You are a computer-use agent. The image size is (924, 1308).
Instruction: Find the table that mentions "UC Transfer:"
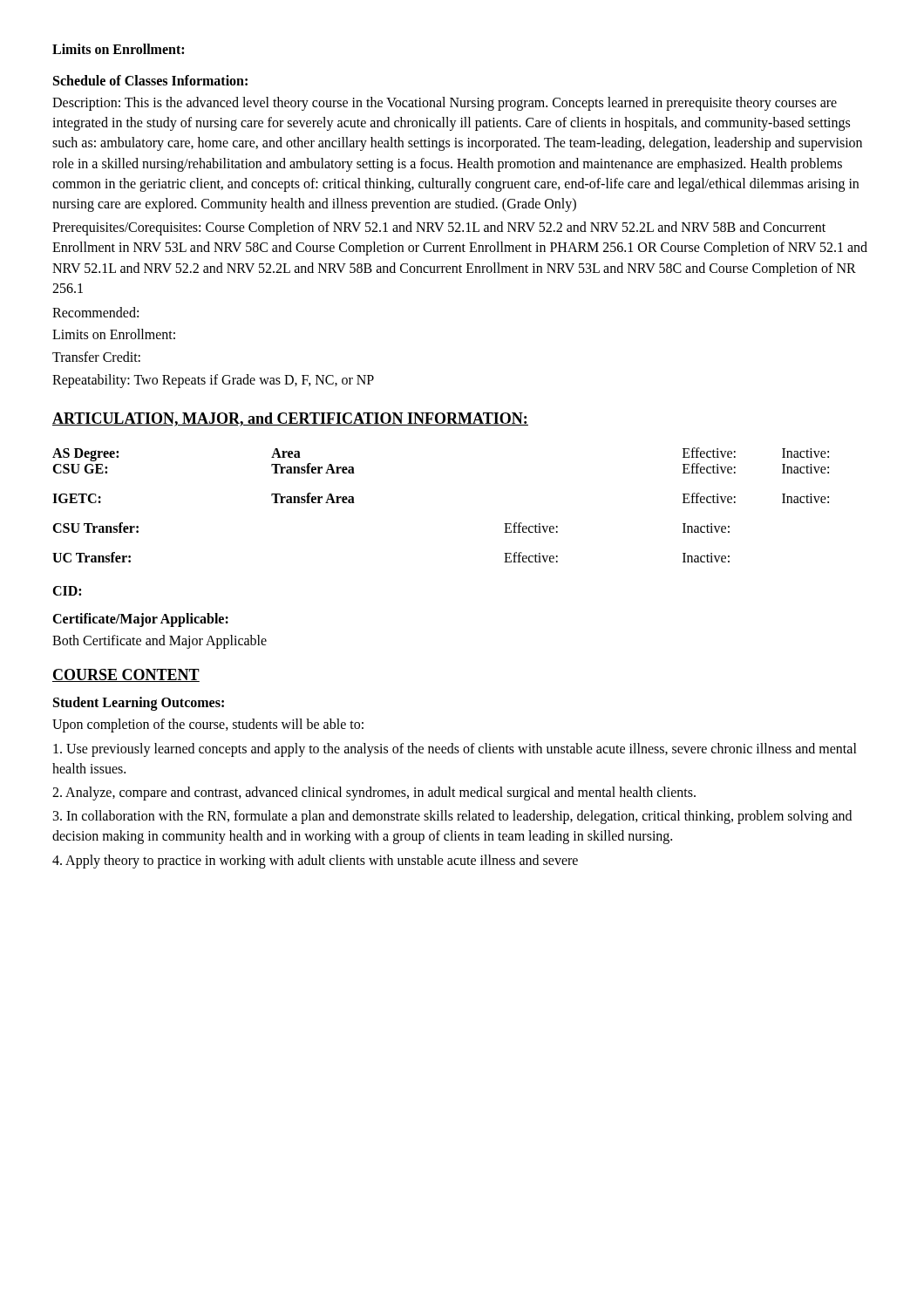[462, 506]
